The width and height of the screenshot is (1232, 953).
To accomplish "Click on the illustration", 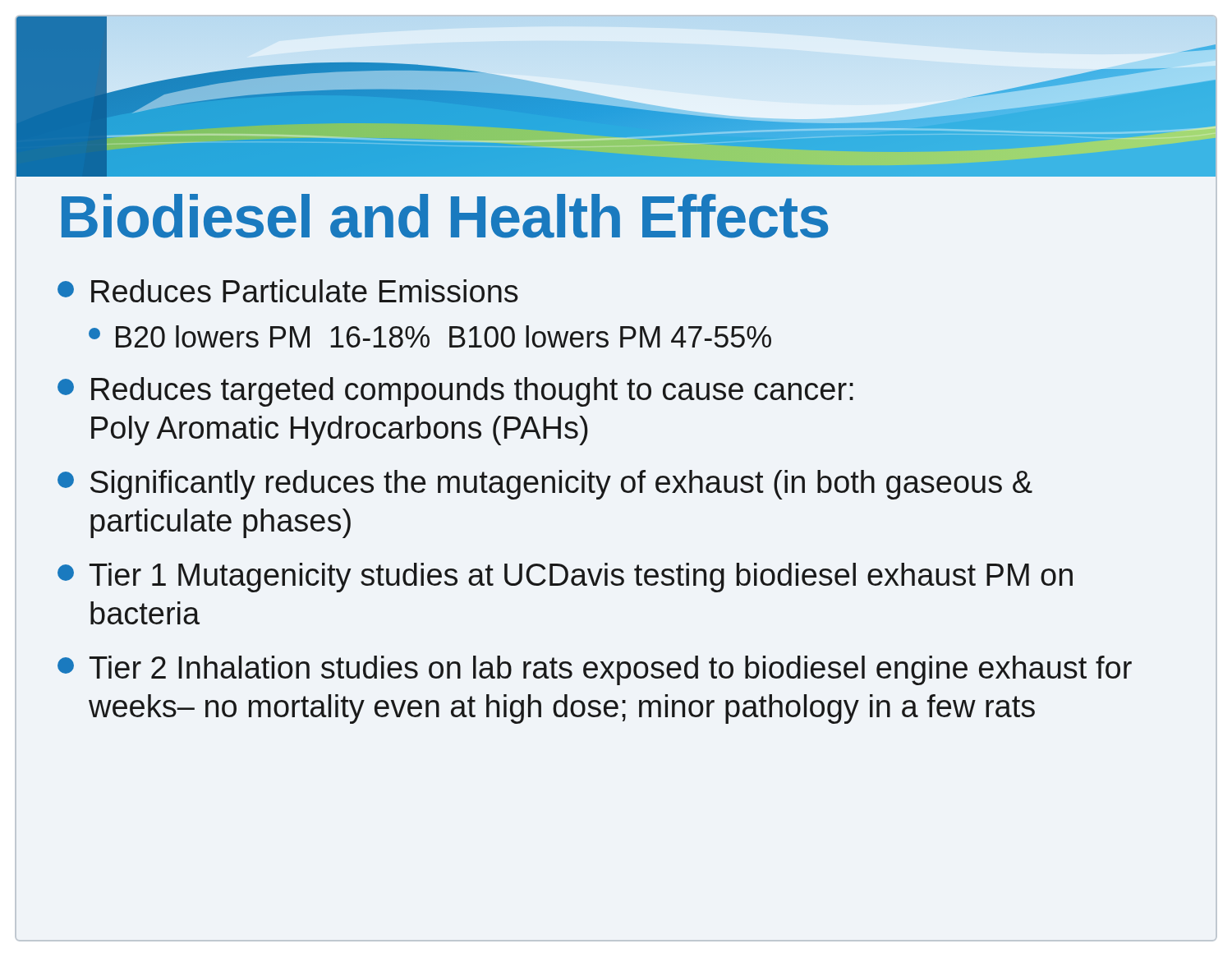I will pyautogui.click(x=616, y=96).
